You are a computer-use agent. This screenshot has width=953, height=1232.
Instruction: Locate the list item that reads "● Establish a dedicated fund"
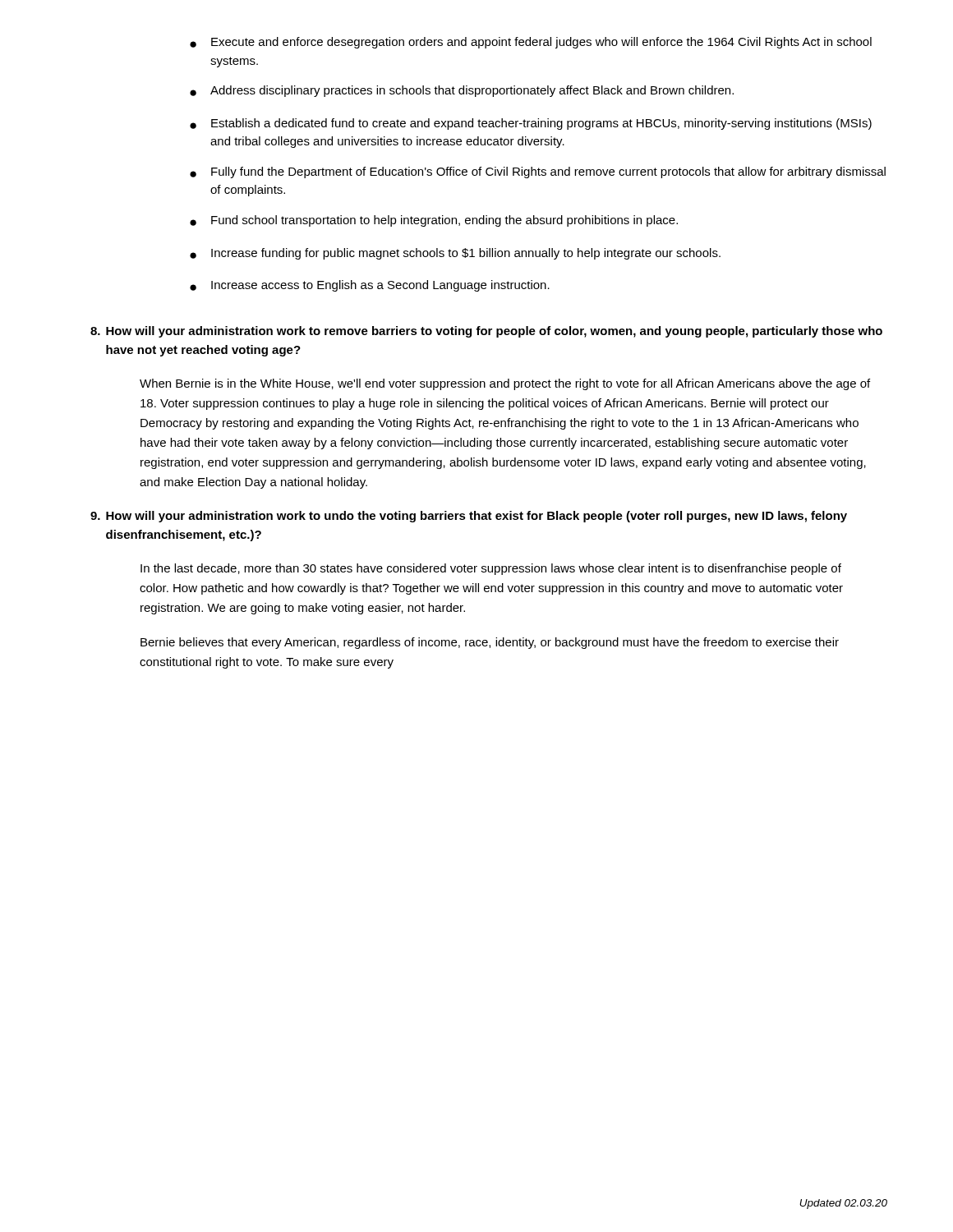538,132
